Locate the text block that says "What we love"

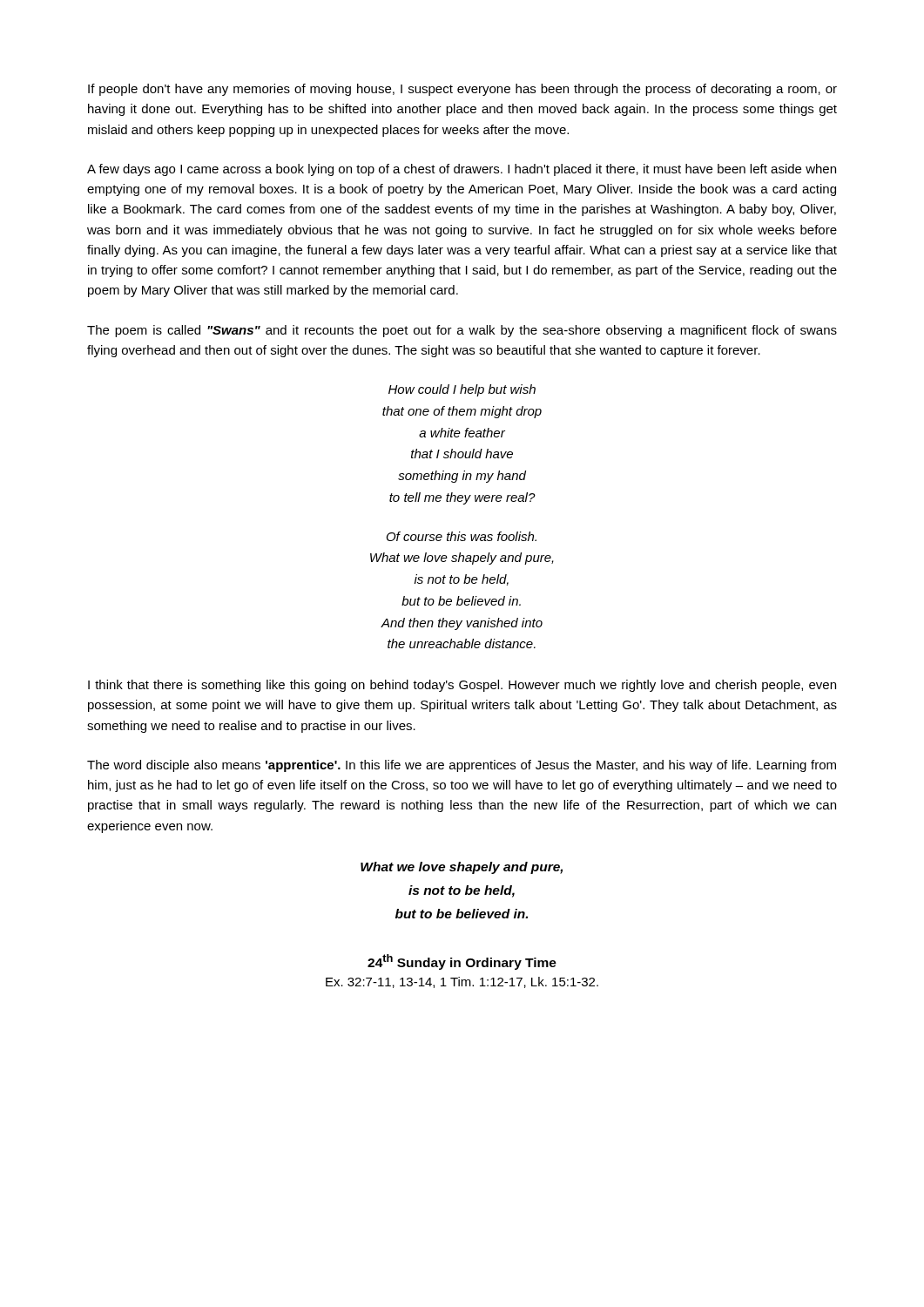tap(462, 890)
